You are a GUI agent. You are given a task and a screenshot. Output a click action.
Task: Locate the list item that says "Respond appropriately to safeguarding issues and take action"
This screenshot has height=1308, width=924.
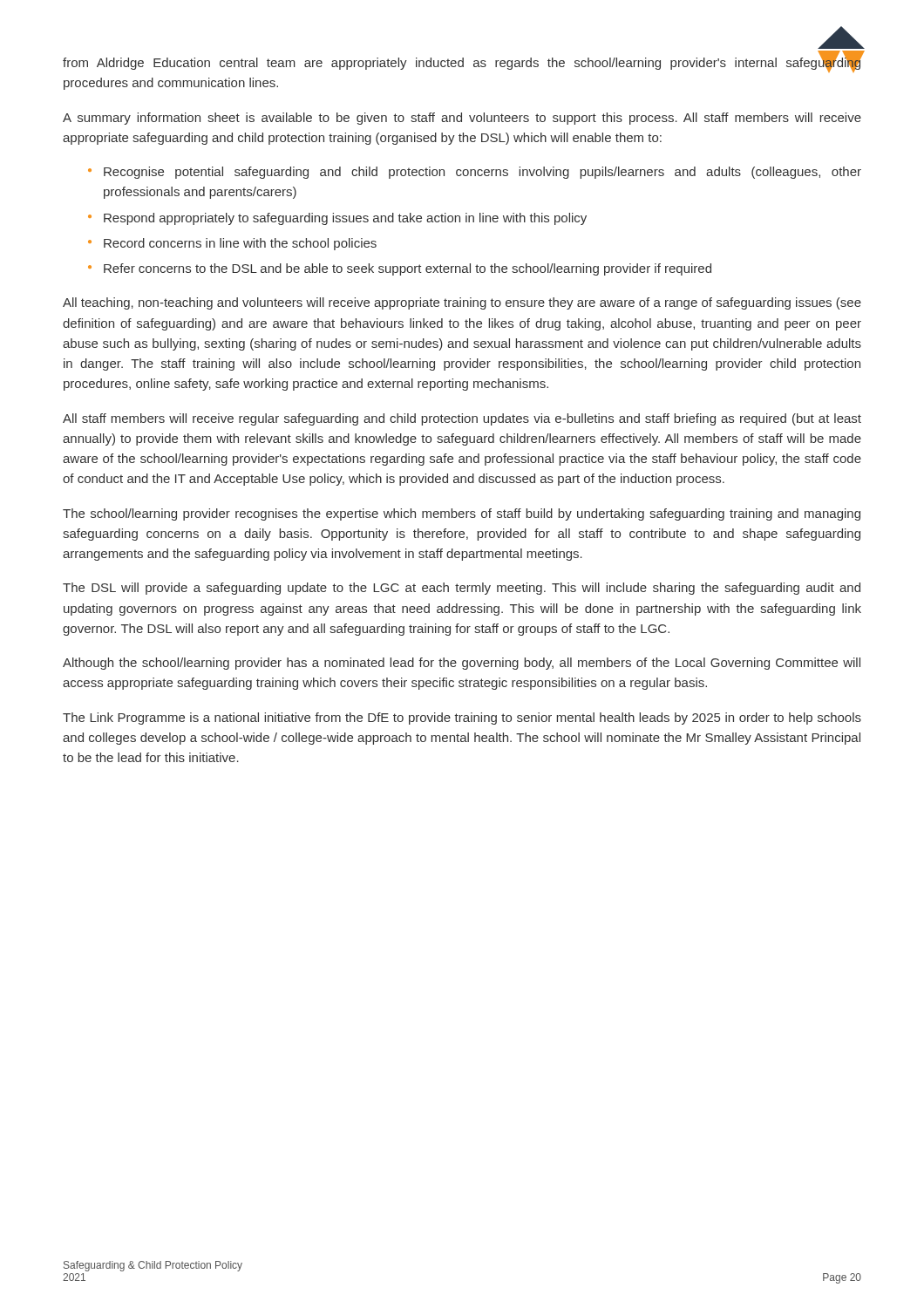click(345, 217)
